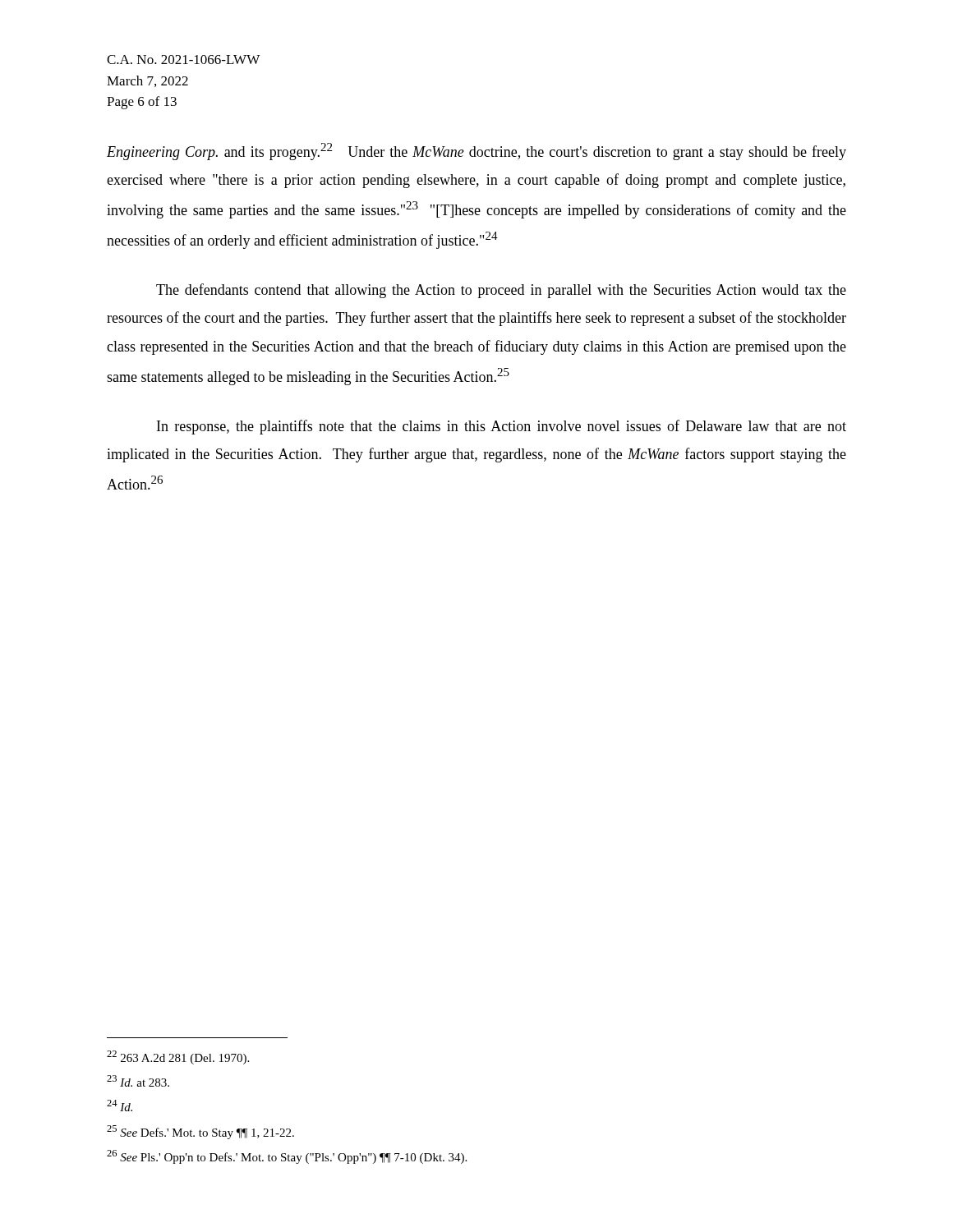Click where it says "22 263 A.2d 281 (Del. 1970)."
953x1232 pixels.
point(178,1056)
